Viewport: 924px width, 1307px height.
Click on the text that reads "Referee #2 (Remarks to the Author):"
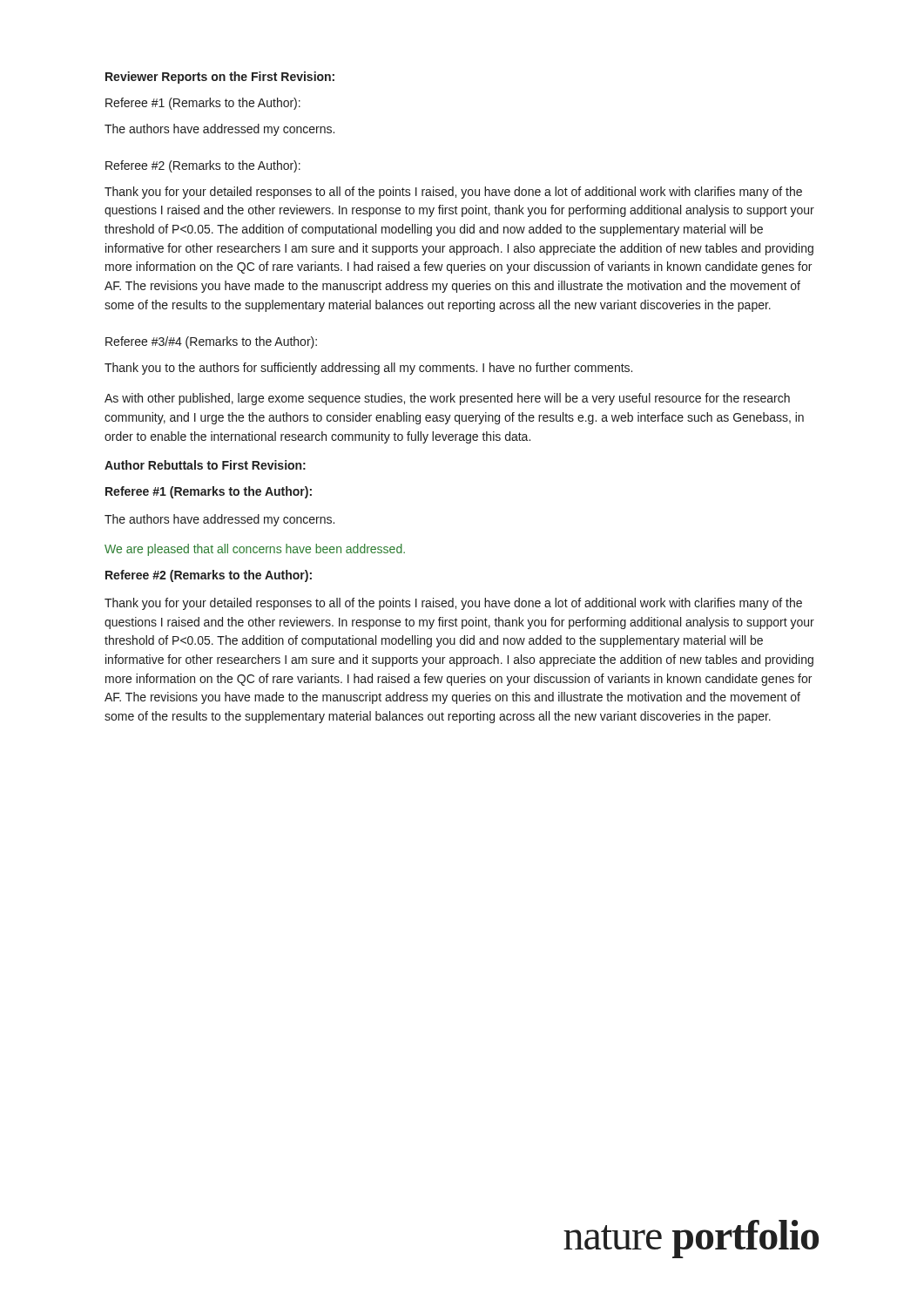click(203, 165)
